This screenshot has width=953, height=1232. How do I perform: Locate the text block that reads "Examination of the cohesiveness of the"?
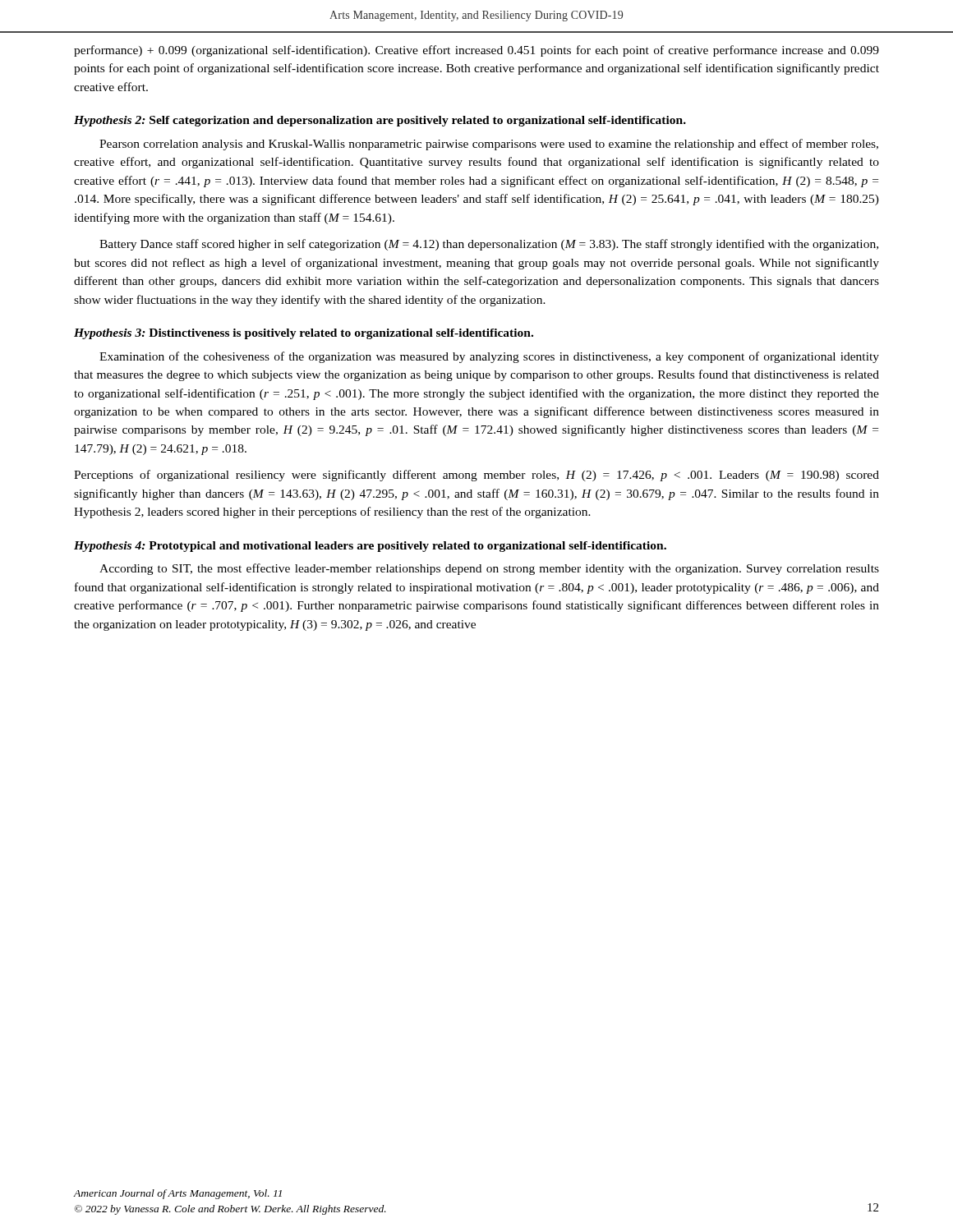pyautogui.click(x=476, y=402)
